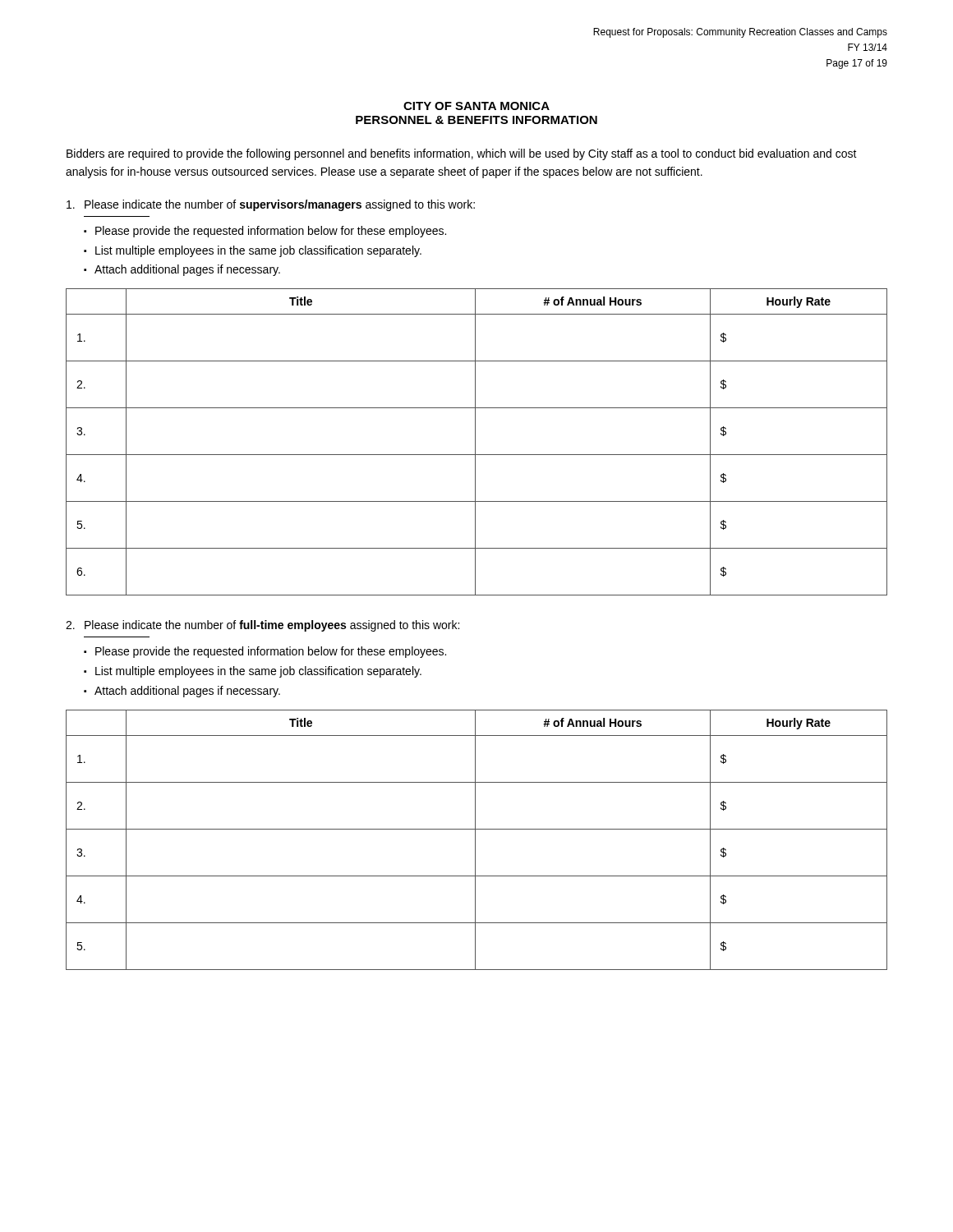This screenshot has height=1232, width=953.
Task: Find the list item containing "2. Please indicate the number"
Action: (262, 626)
